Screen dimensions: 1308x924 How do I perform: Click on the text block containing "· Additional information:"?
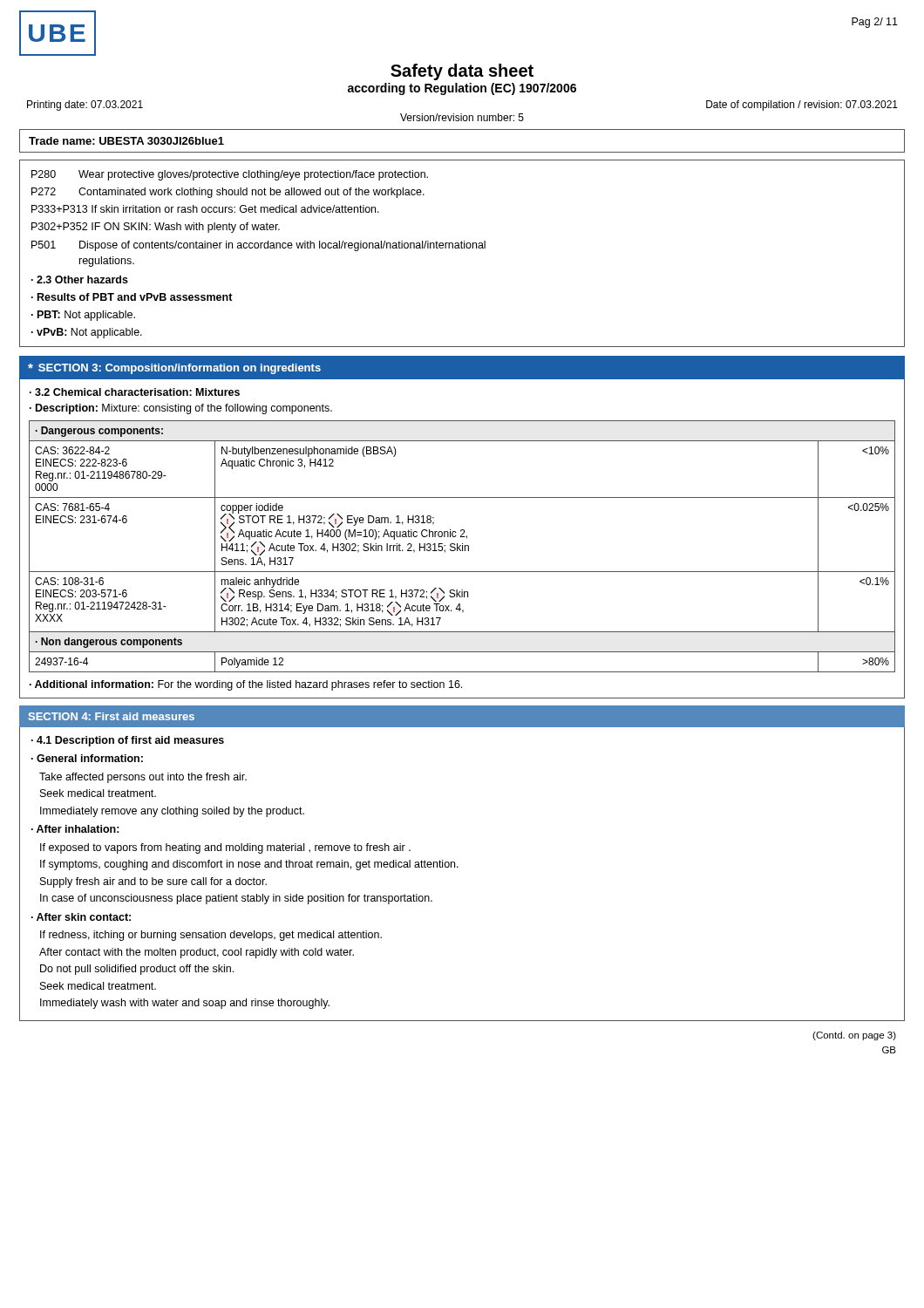[x=246, y=684]
